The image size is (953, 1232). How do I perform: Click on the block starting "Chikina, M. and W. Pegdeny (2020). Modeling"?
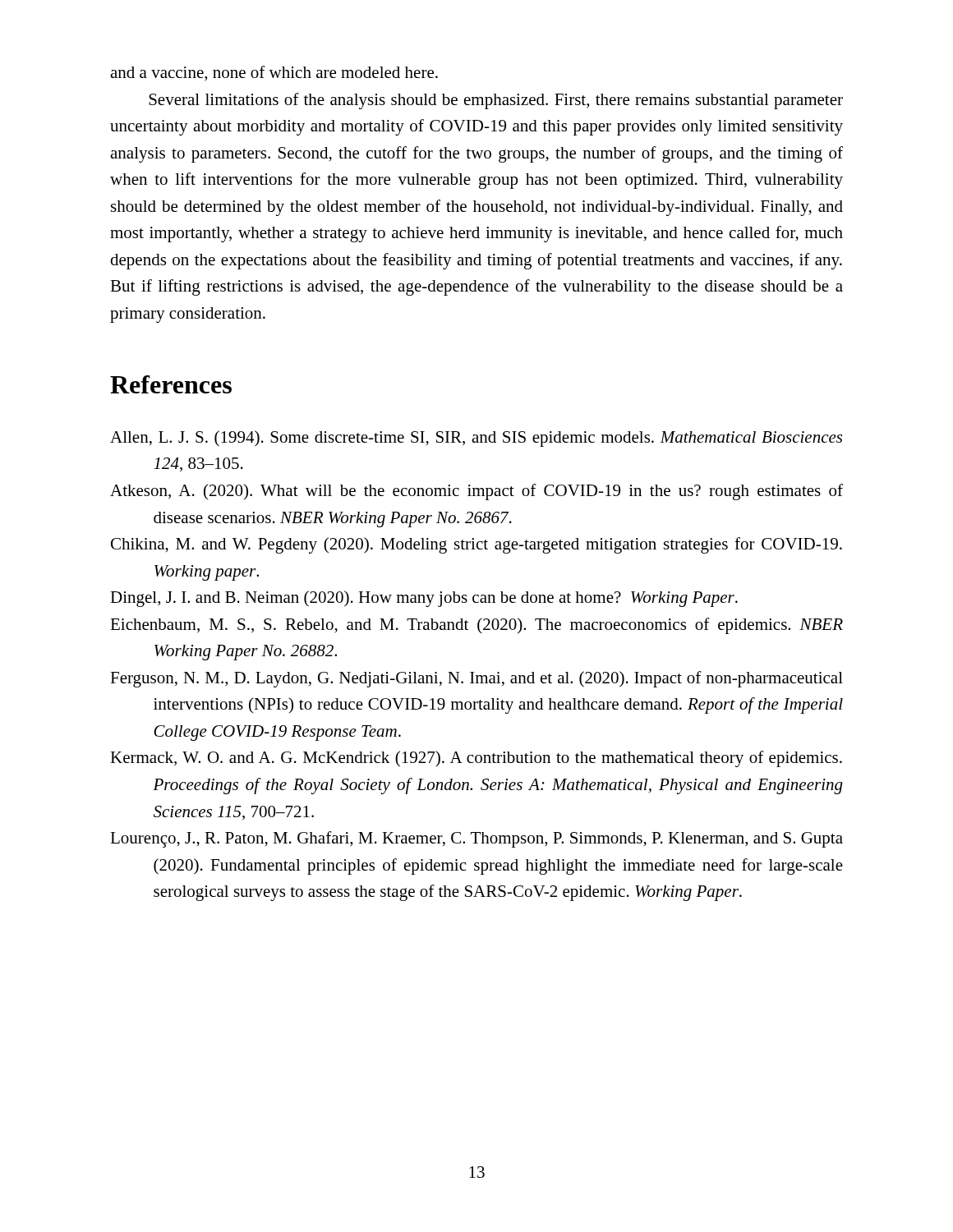(476, 557)
